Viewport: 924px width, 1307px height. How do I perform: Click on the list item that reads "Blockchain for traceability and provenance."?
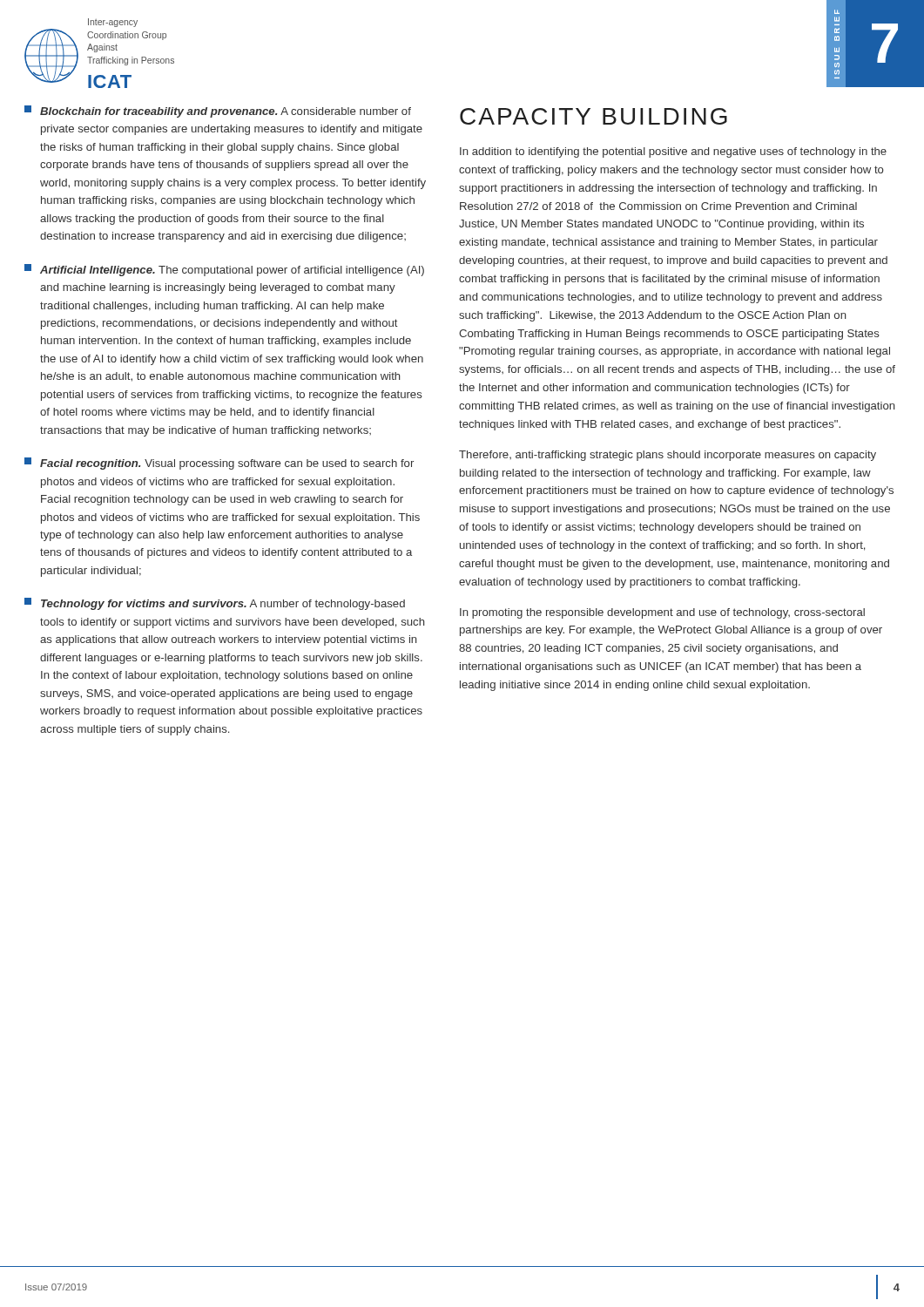tap(226, 174)
